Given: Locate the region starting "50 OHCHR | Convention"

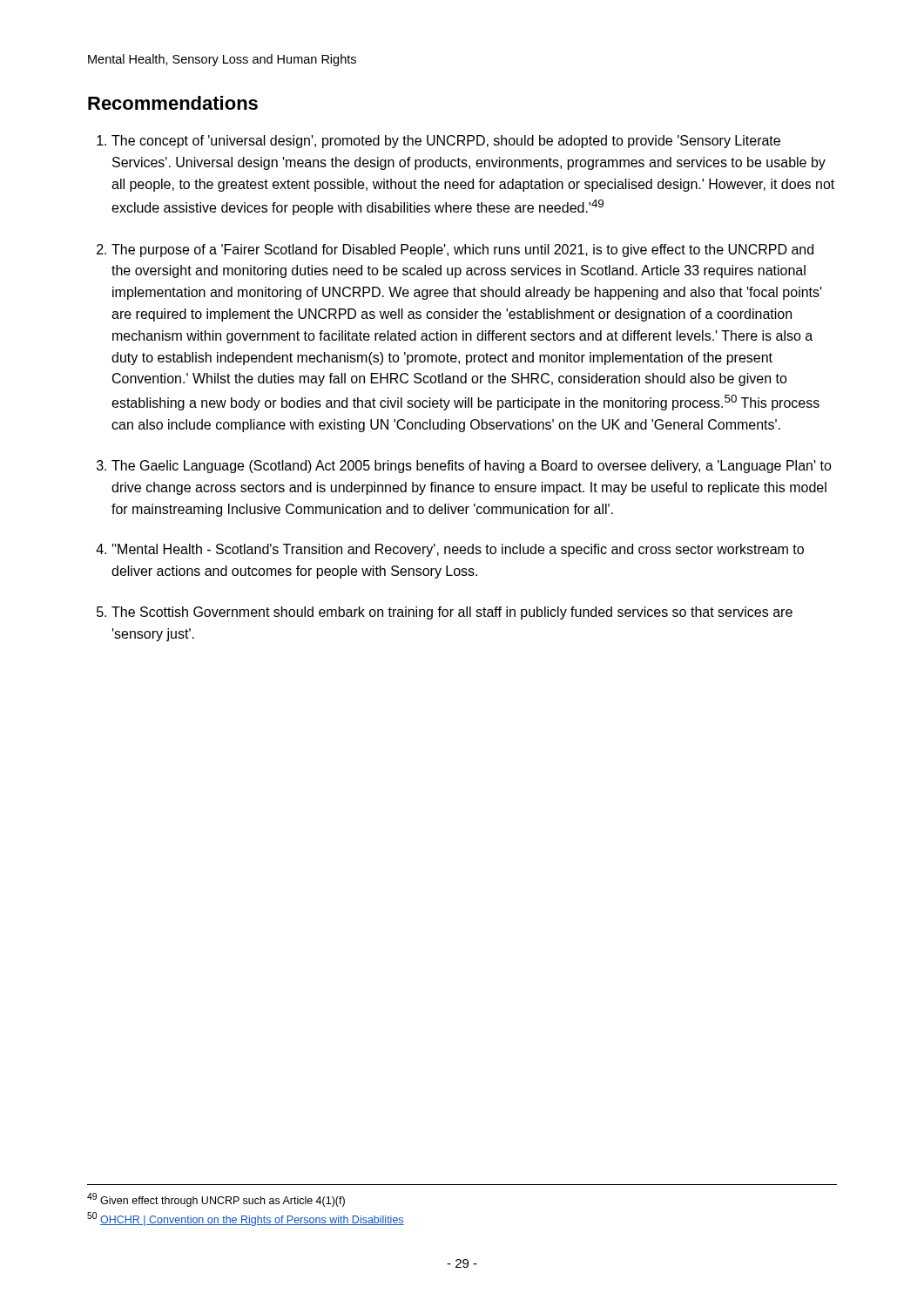Looking at the screenshot, I should point(245,1219).
